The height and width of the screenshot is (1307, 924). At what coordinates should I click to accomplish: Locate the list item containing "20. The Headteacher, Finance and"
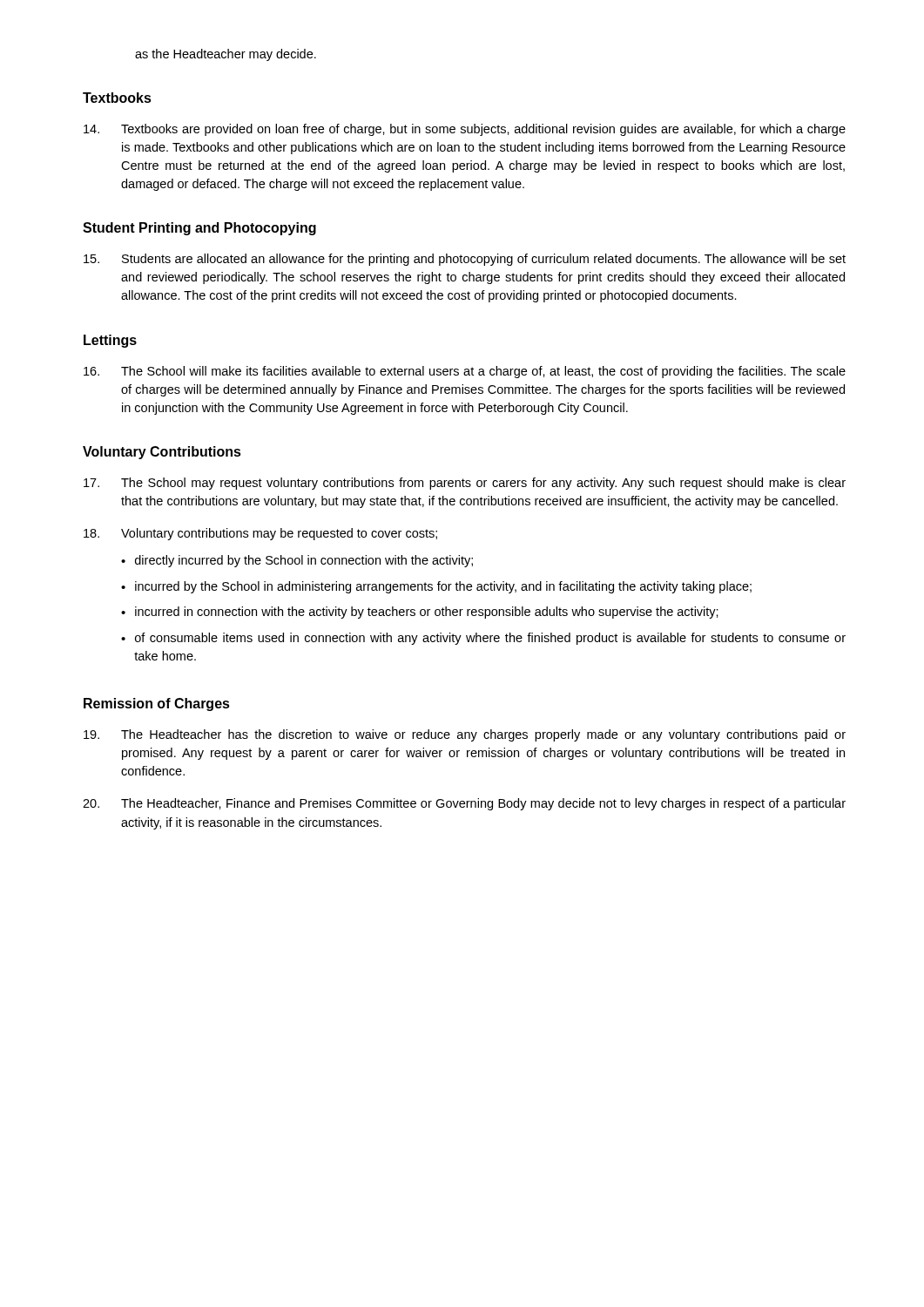[464, 813]
